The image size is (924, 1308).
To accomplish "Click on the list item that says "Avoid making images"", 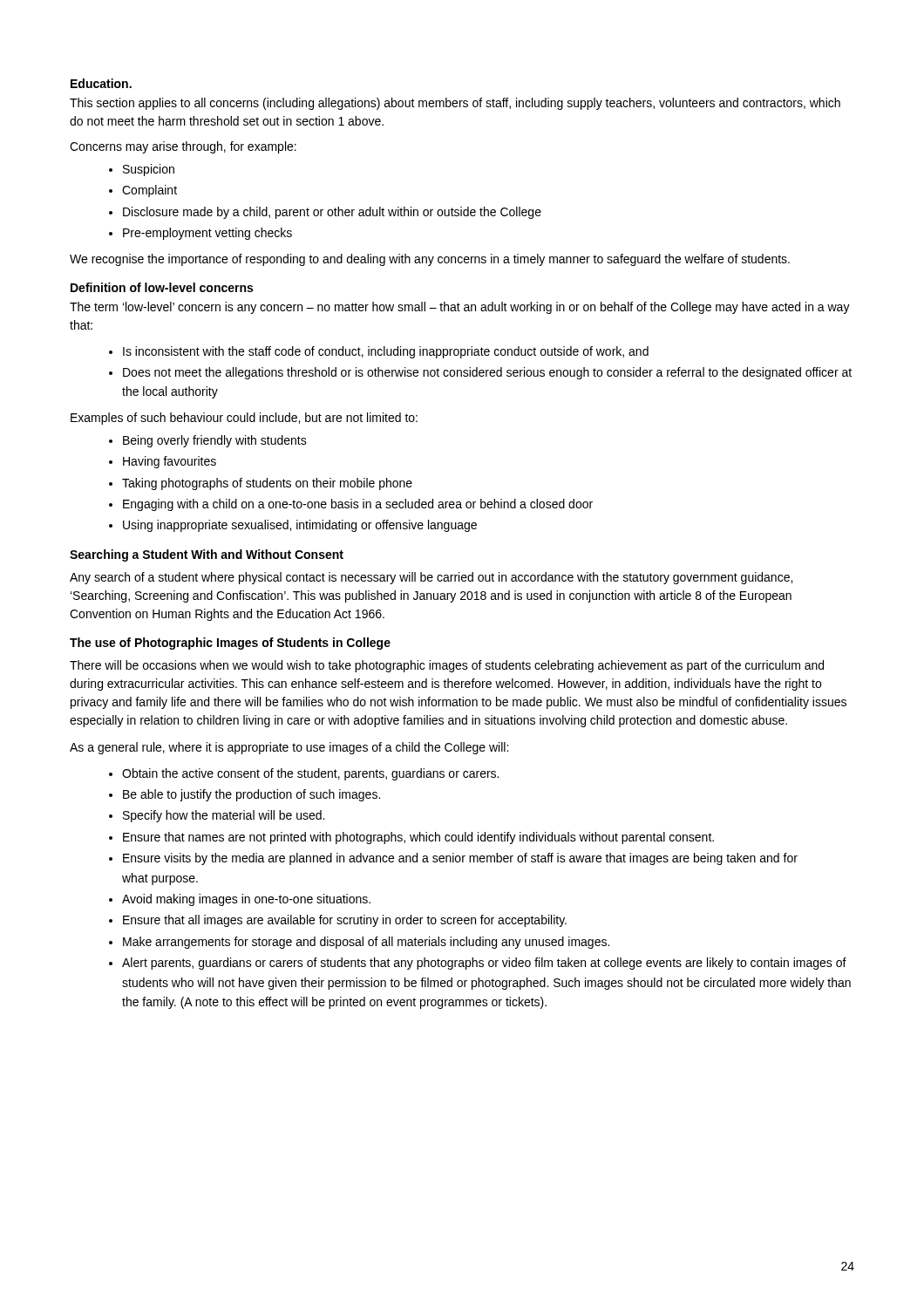I will pyautogui.click(x=247, y=899).
